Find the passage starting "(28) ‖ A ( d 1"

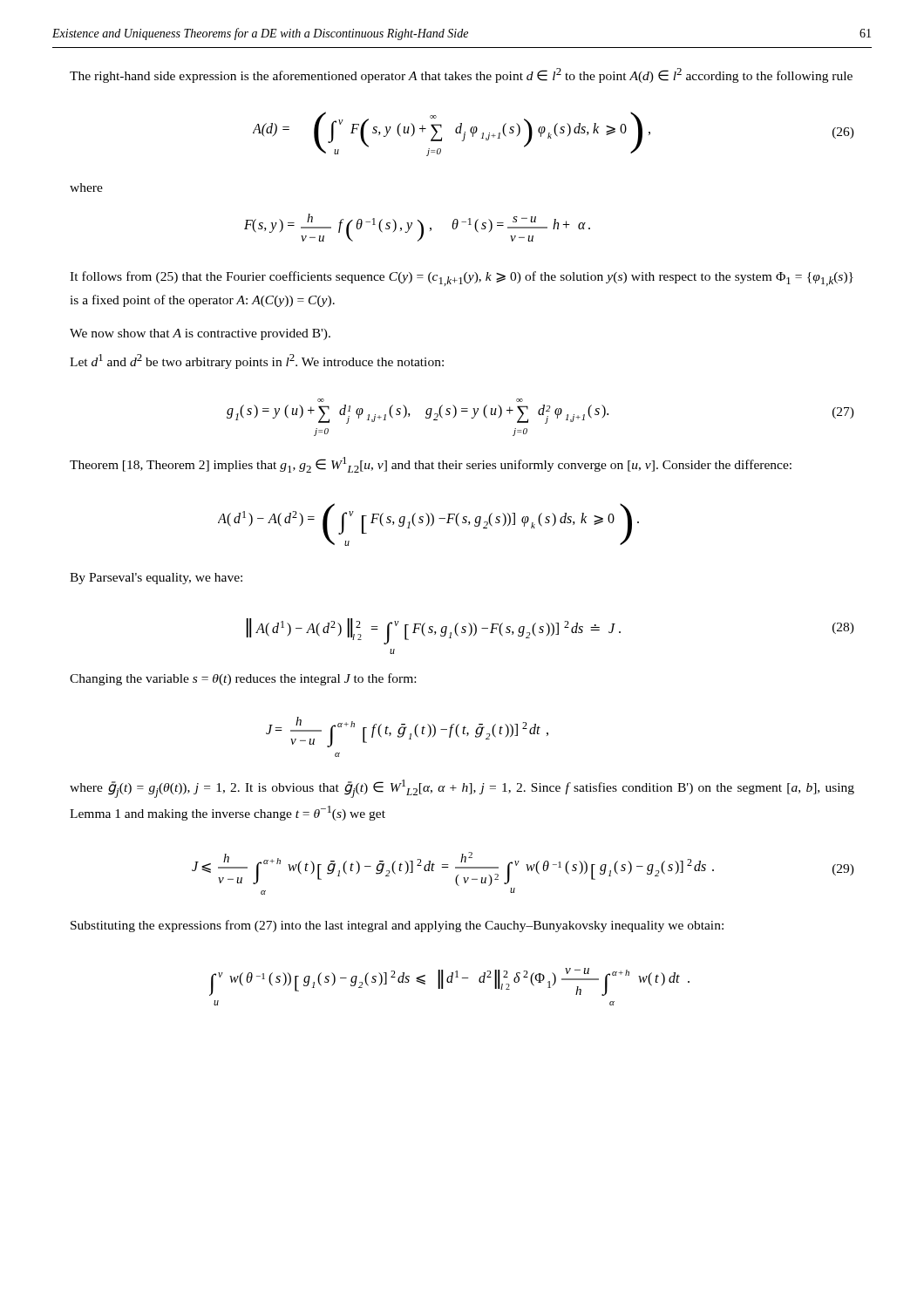point(549,627)
